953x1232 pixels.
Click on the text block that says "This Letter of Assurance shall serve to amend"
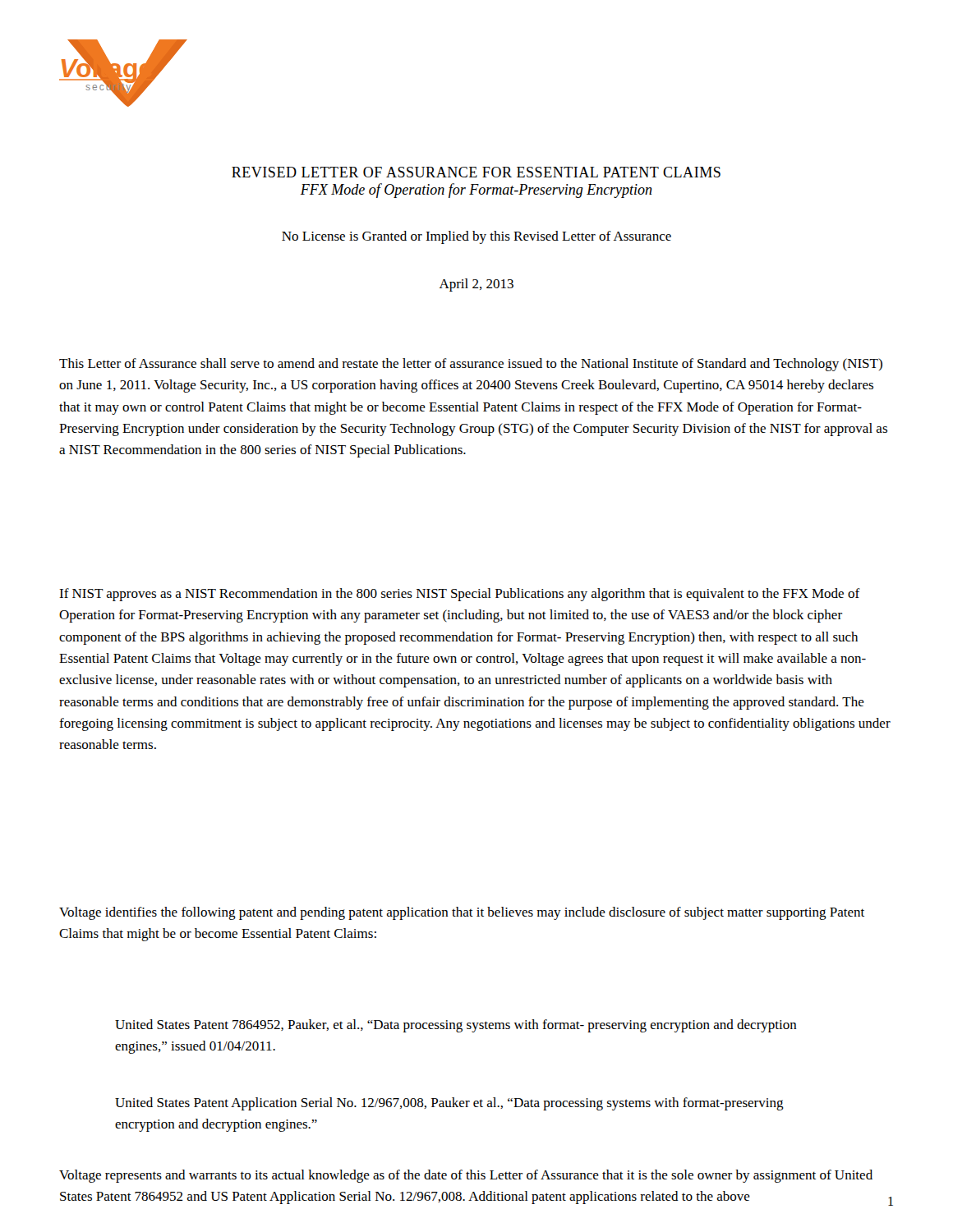473,407
